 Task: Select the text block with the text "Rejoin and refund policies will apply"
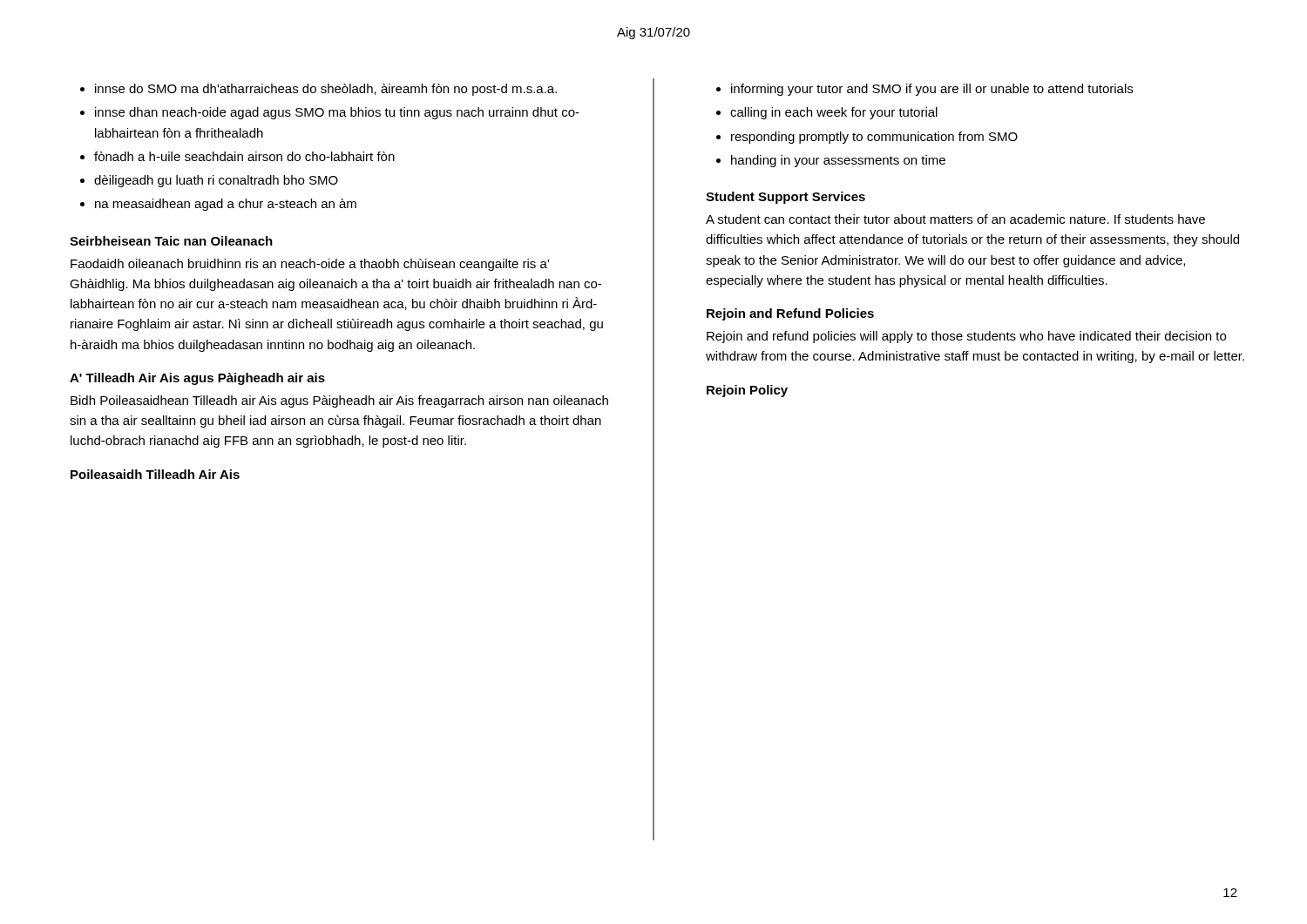(x=976, y=346)
